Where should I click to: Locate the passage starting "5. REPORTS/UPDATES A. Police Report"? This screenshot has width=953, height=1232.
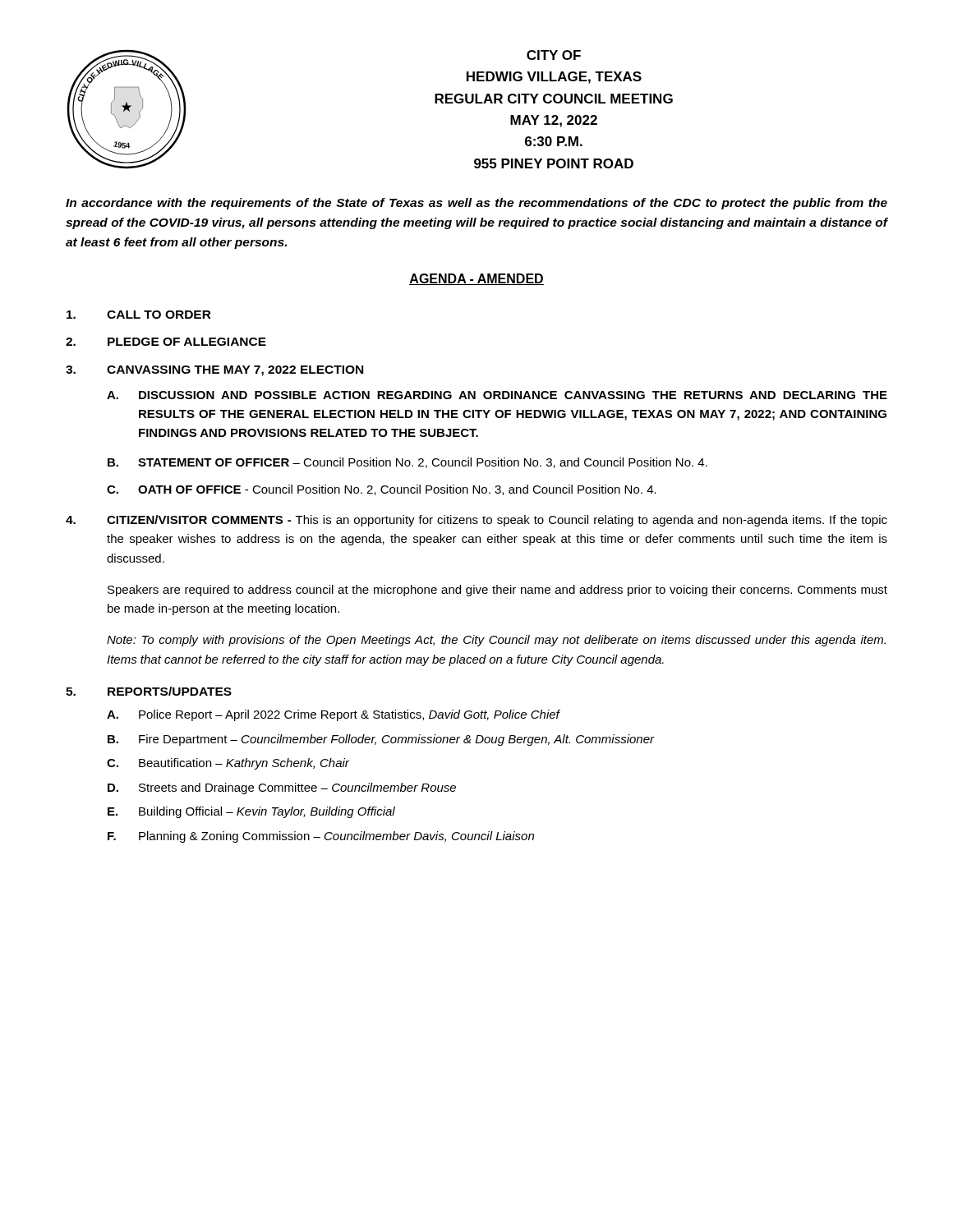point(149,691)
